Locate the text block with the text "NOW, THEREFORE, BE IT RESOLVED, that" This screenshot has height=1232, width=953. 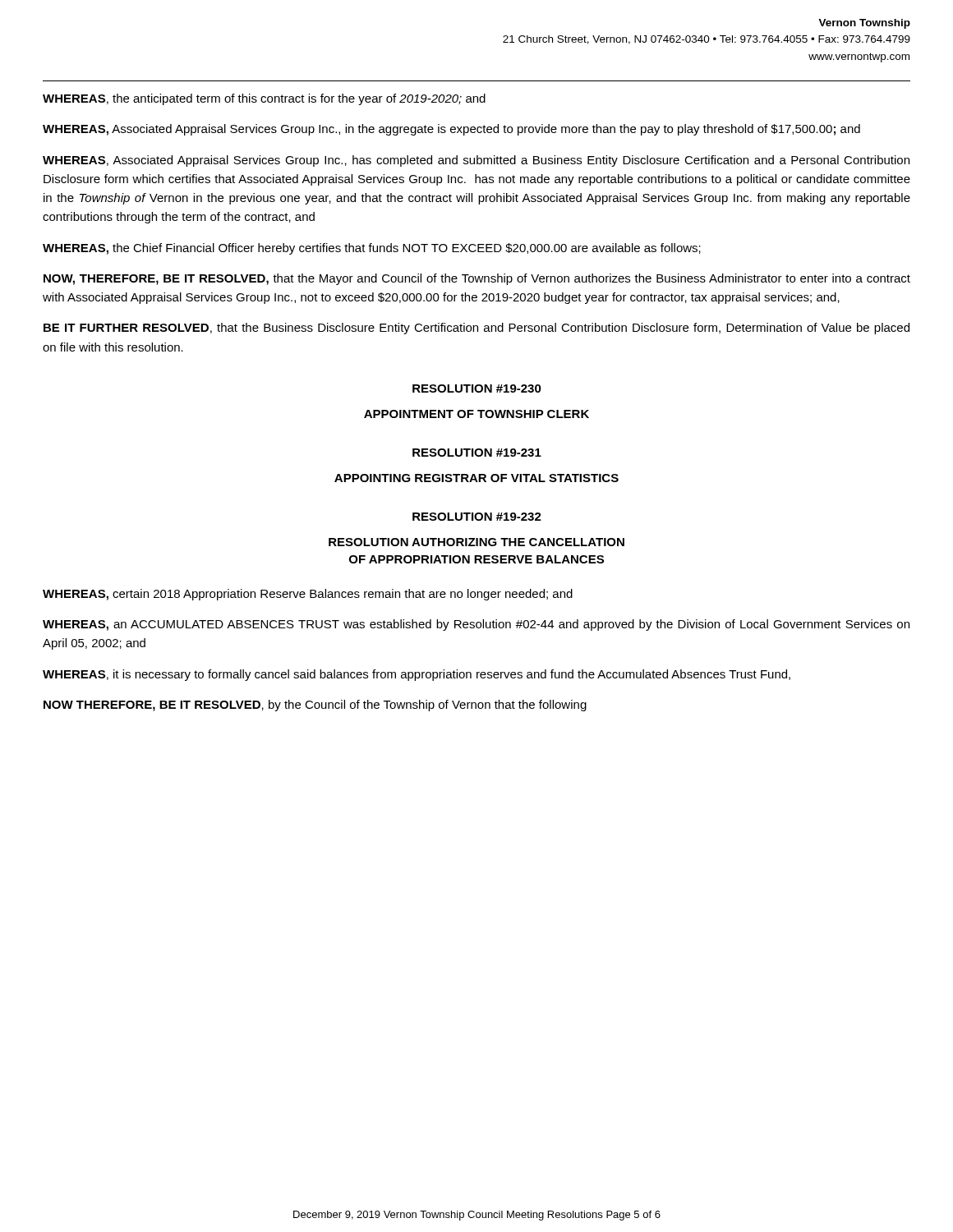[476, 287]
